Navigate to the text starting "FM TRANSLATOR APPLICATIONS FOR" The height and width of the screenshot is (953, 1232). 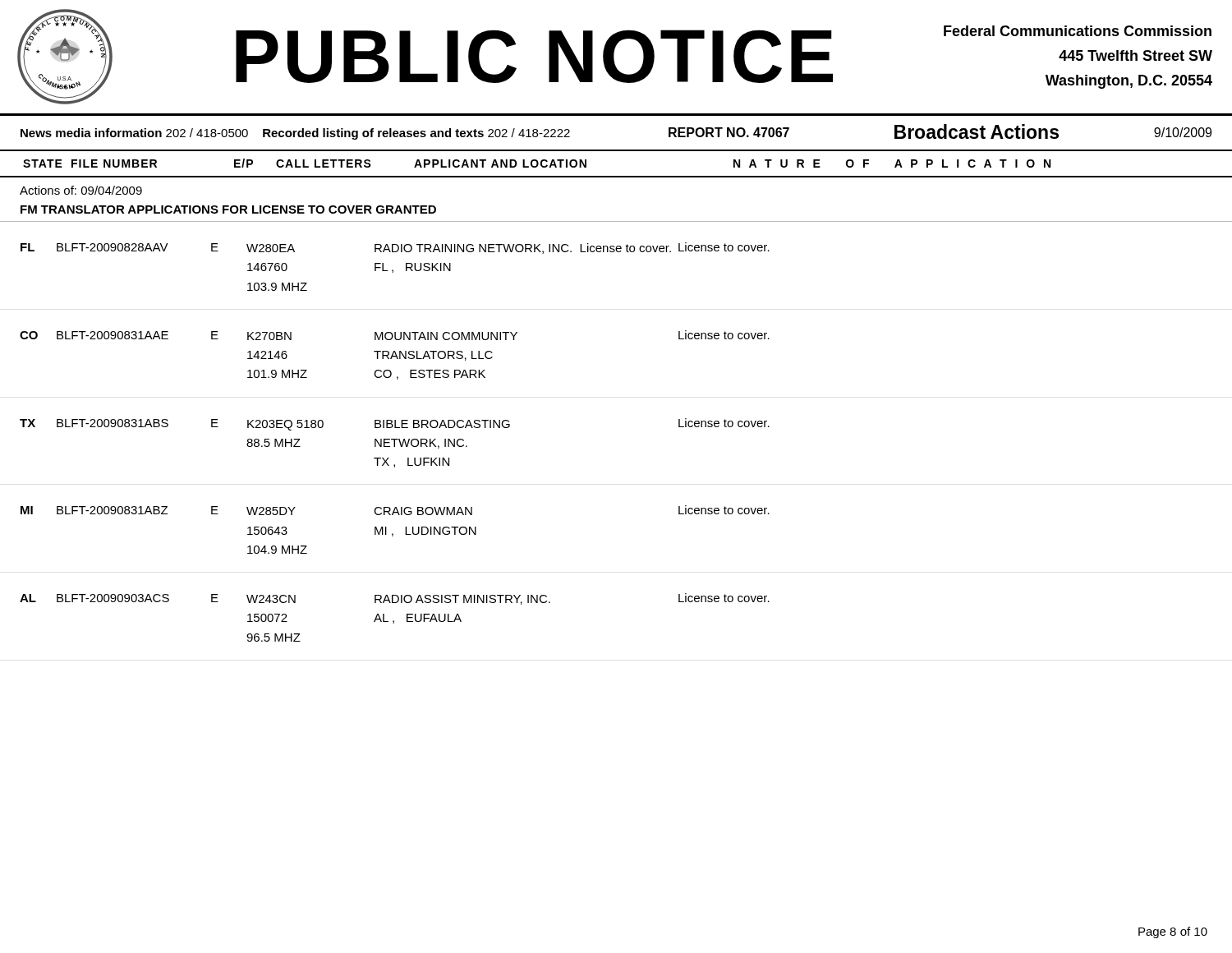[x=228, y=209]
